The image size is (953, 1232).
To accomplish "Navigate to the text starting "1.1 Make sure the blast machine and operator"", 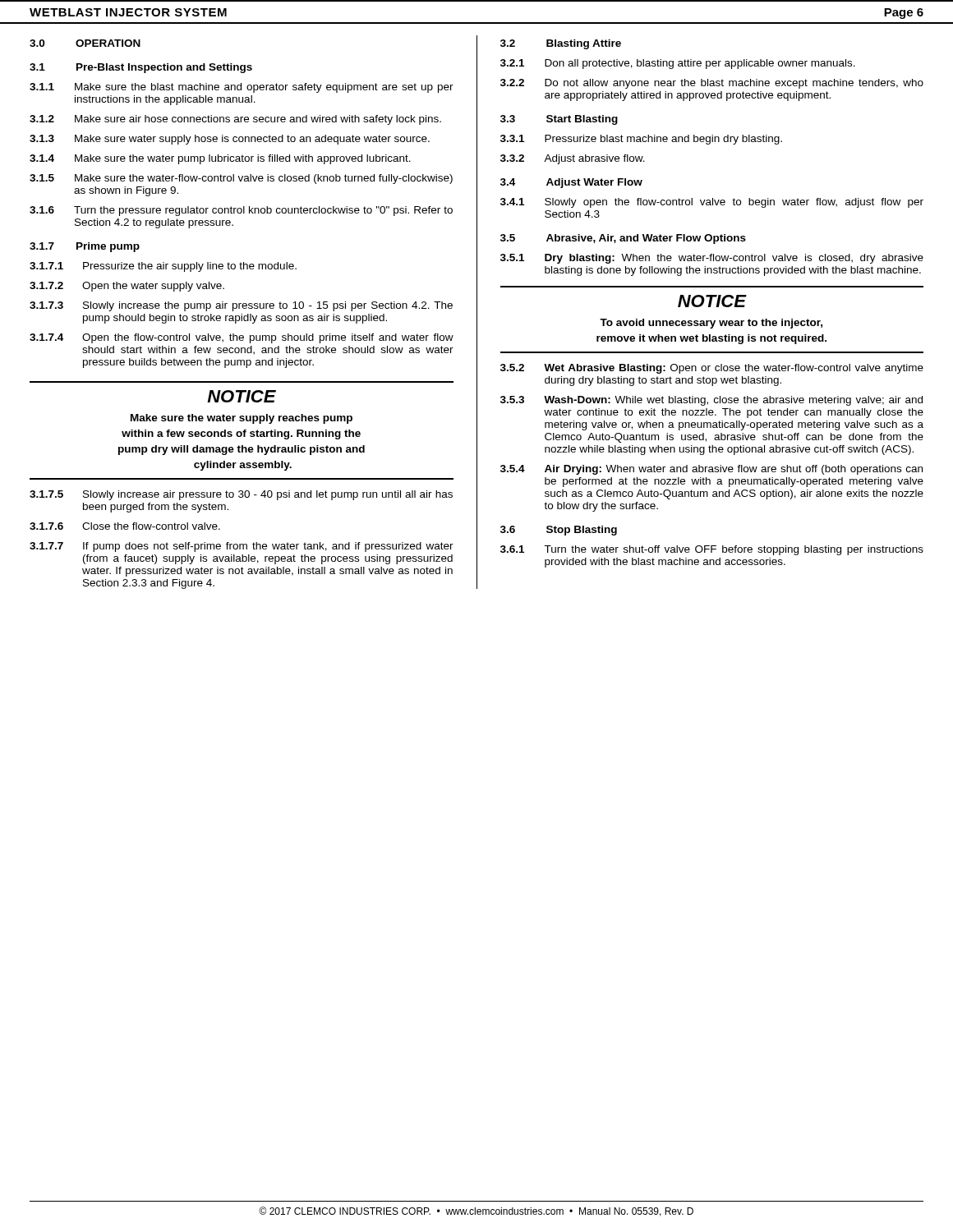I will [x=241, y=93].
